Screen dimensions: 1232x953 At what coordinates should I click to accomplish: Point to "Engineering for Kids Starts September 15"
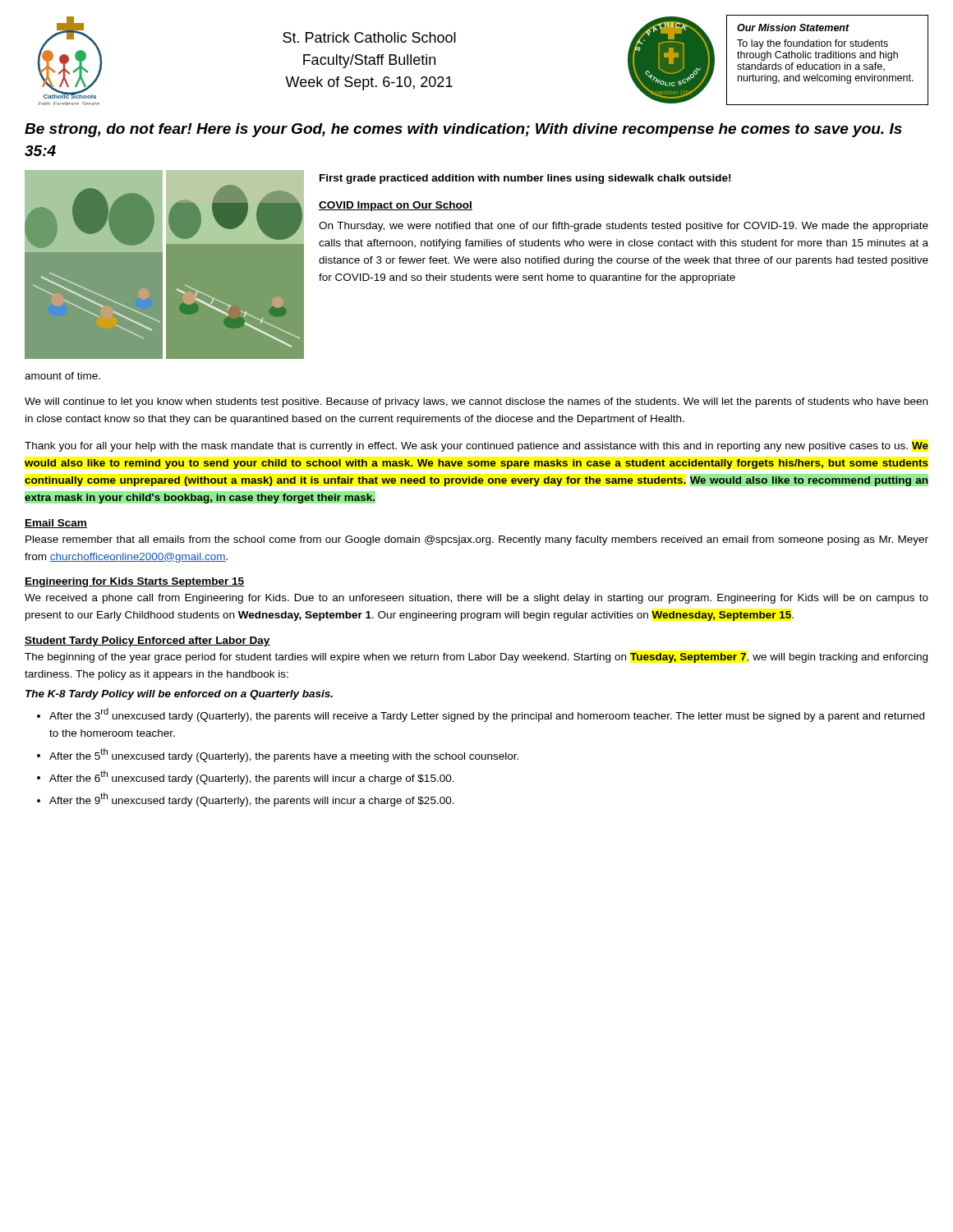pyautogui.click(x=134, y=582)
